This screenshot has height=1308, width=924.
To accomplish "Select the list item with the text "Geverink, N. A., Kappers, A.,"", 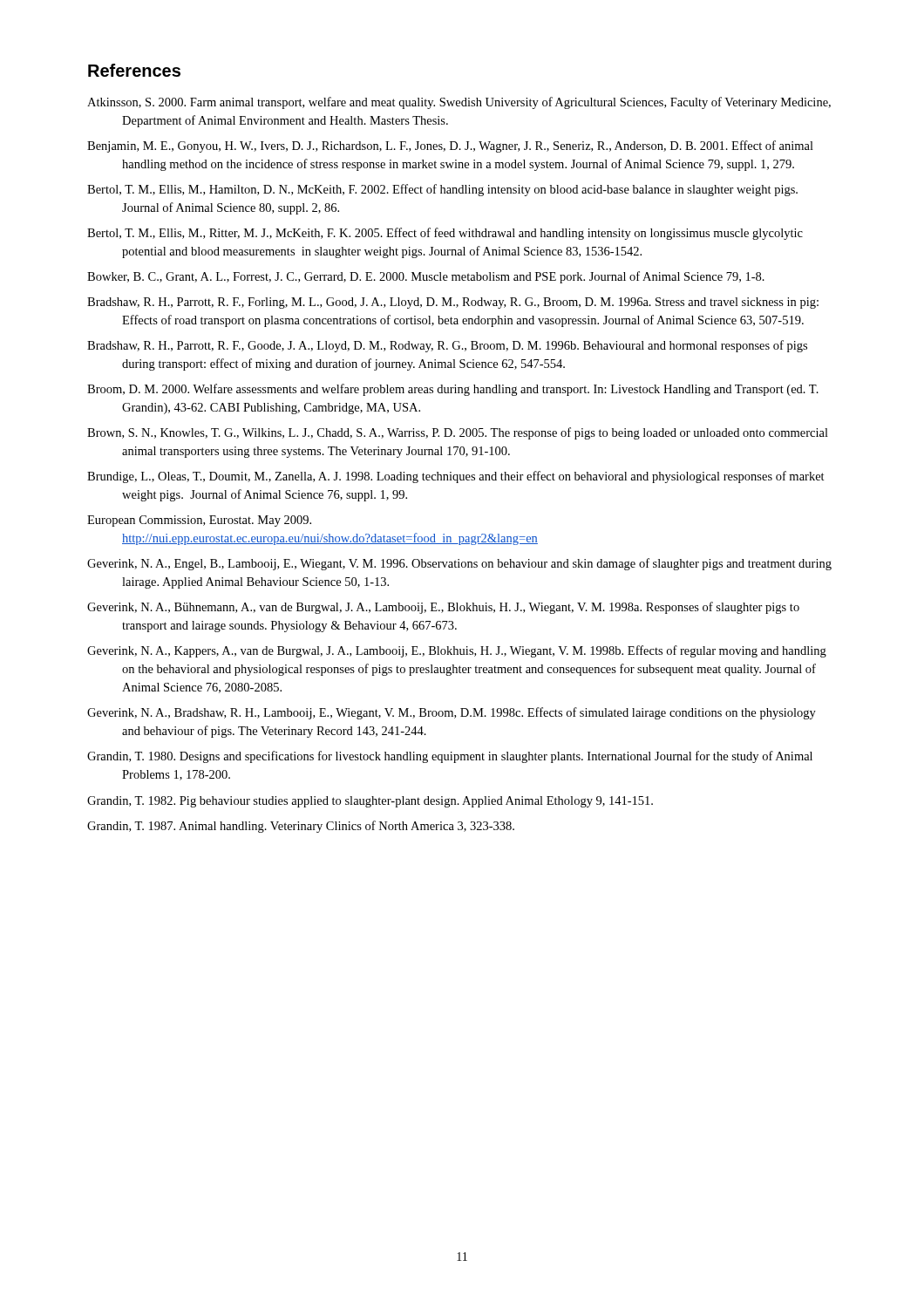I will click(457, 669).
